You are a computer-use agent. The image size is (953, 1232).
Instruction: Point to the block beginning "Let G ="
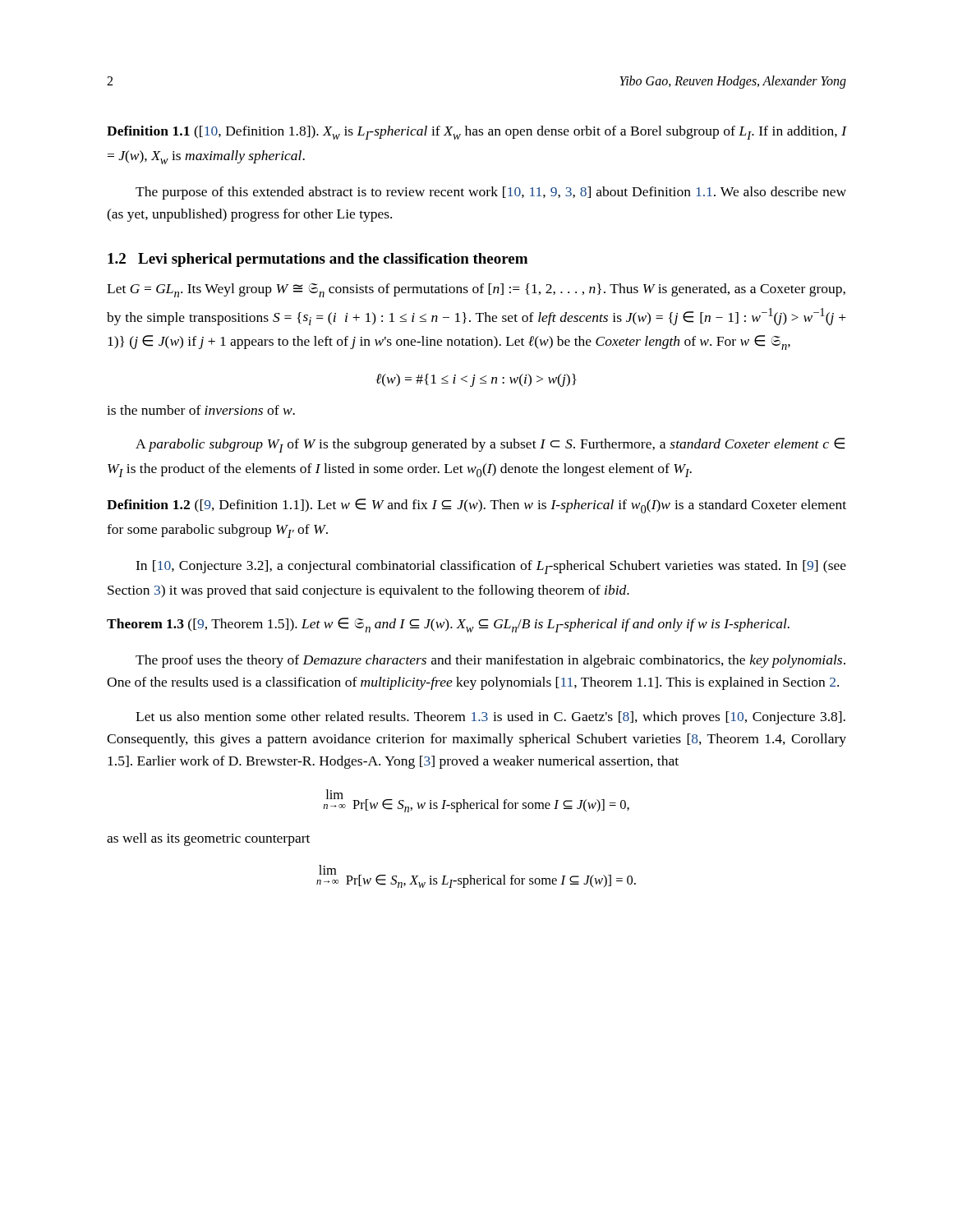click(x=476, y=317)
